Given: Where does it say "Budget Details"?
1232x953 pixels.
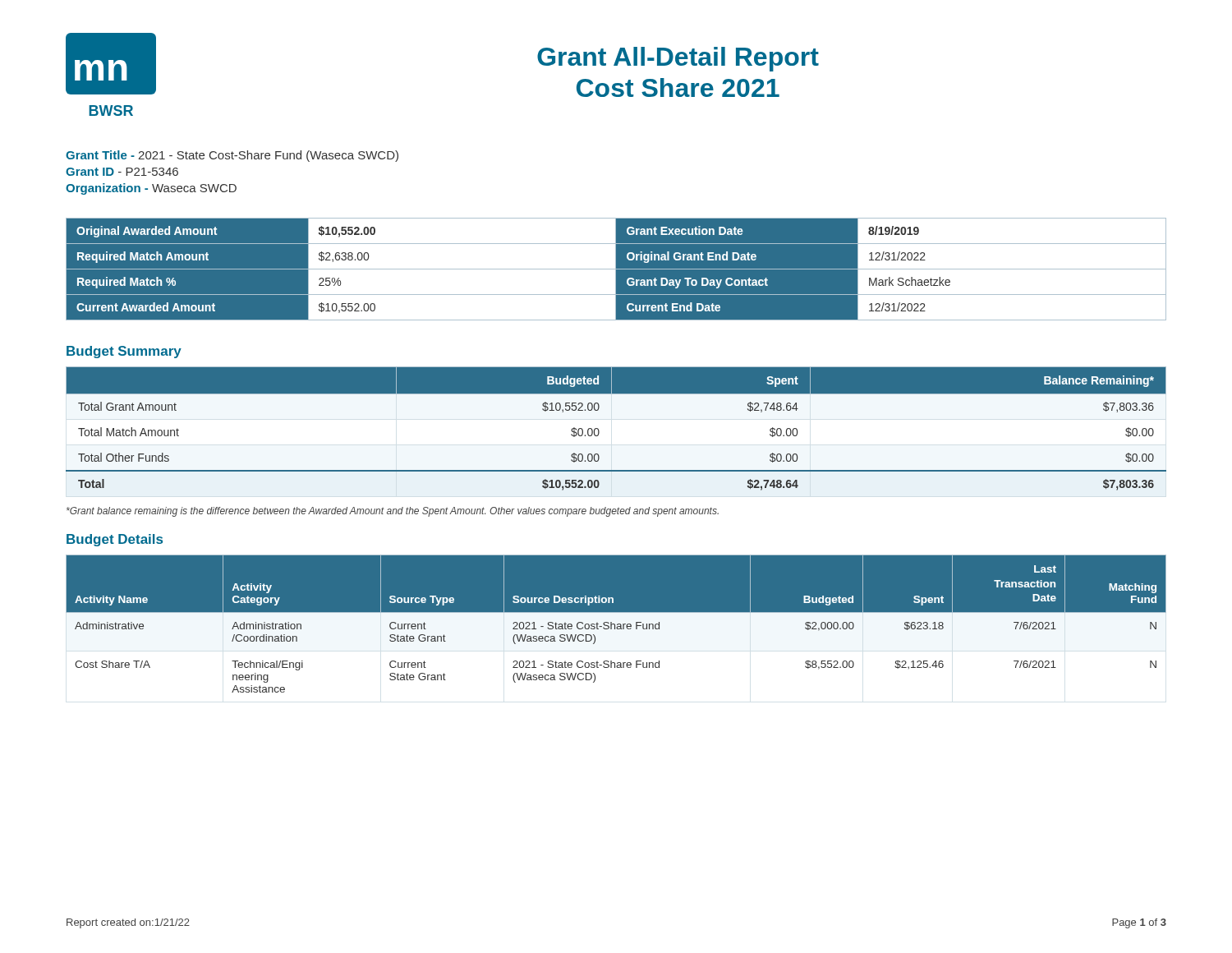Looking at the screenshot, I should point(115,539).
